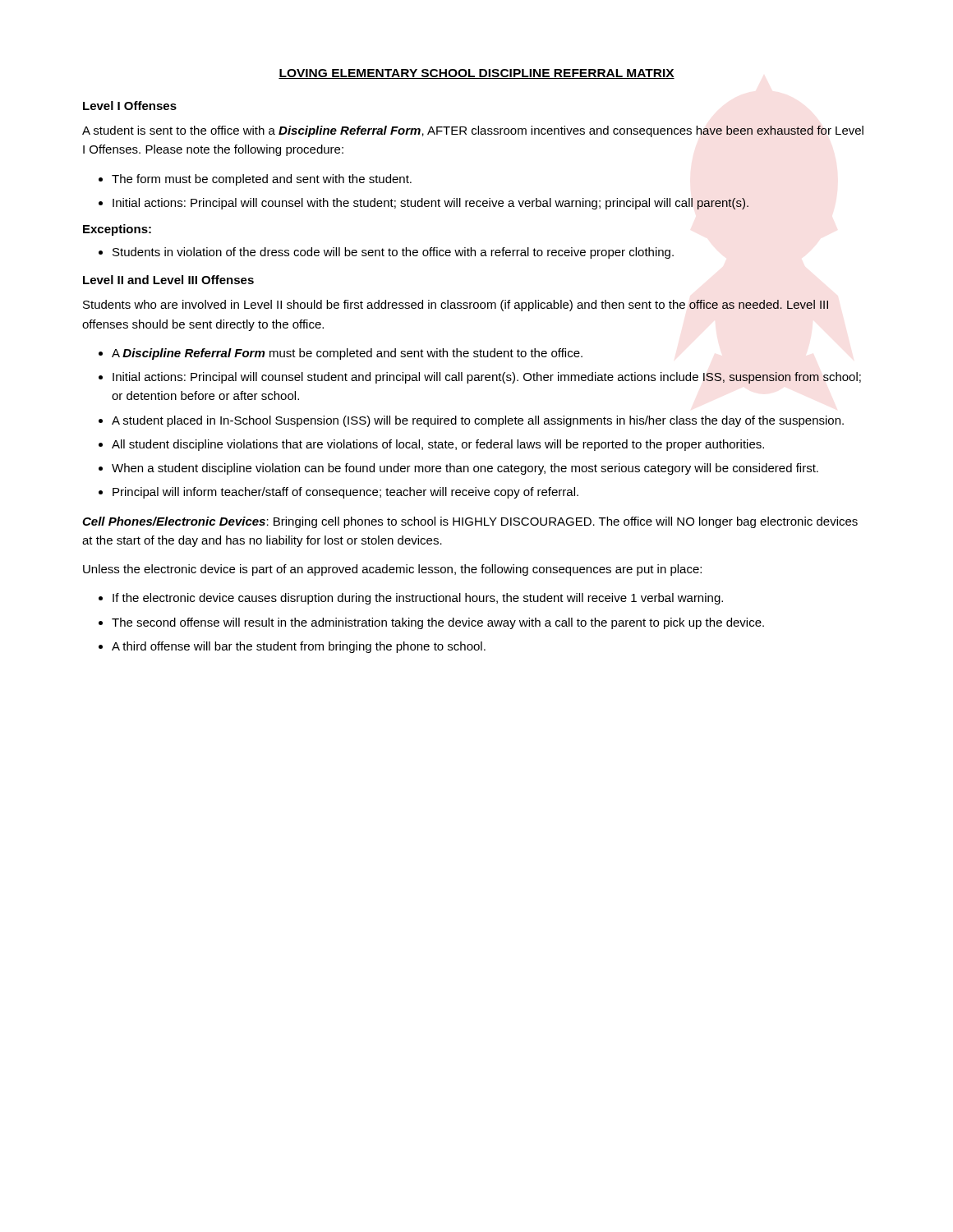Find "LOVING ELEMENTARY SCHOOL DISCIPLINE REFERRAL MATRIX" on this page
The width and height of the screenshot is (953, 1232).
pyautogui.click(x=476, y=73)
